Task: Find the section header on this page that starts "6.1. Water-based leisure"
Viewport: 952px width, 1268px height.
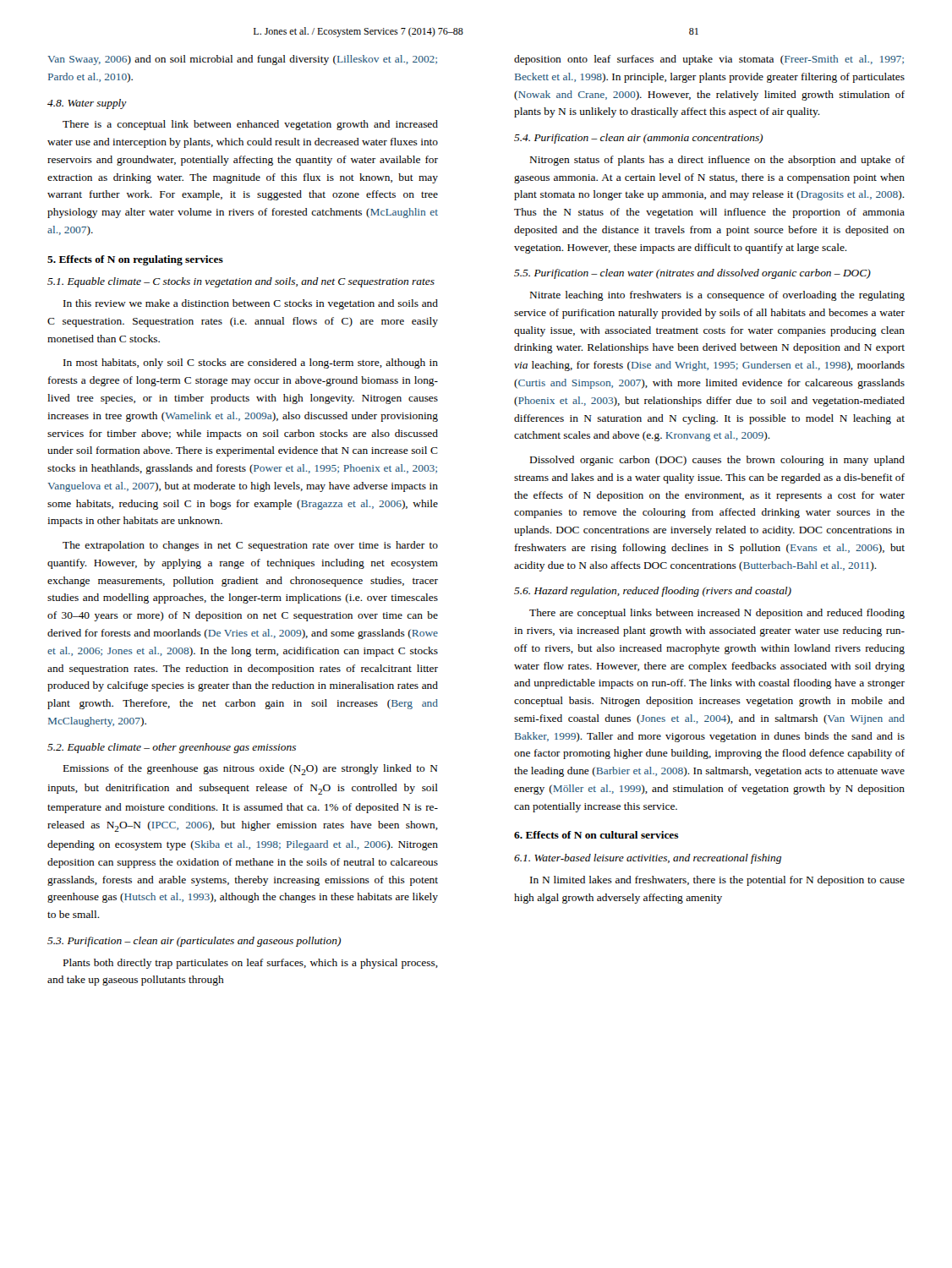Action: [x=648, y=858]
